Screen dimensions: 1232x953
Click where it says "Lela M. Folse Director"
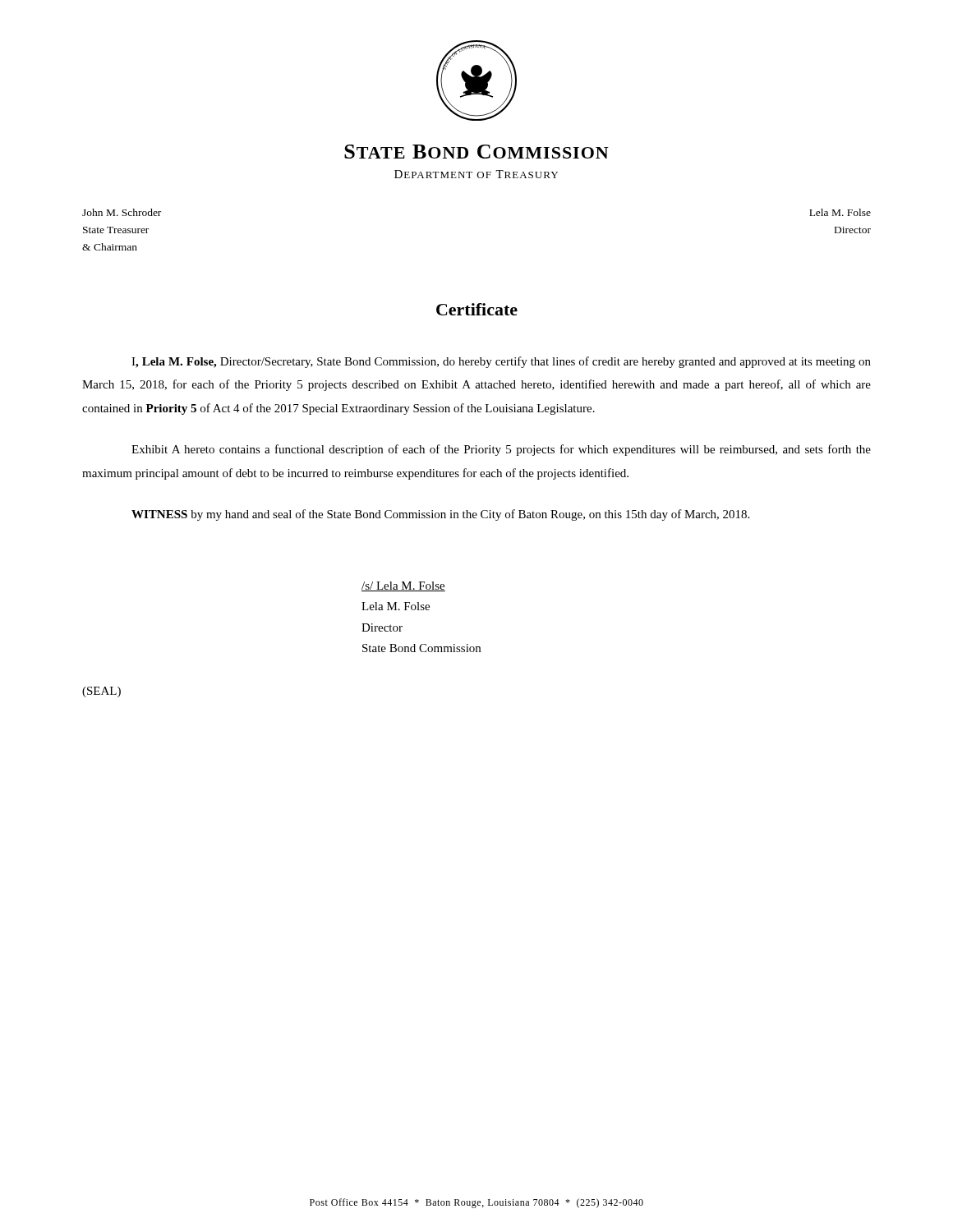coord(840,221)
